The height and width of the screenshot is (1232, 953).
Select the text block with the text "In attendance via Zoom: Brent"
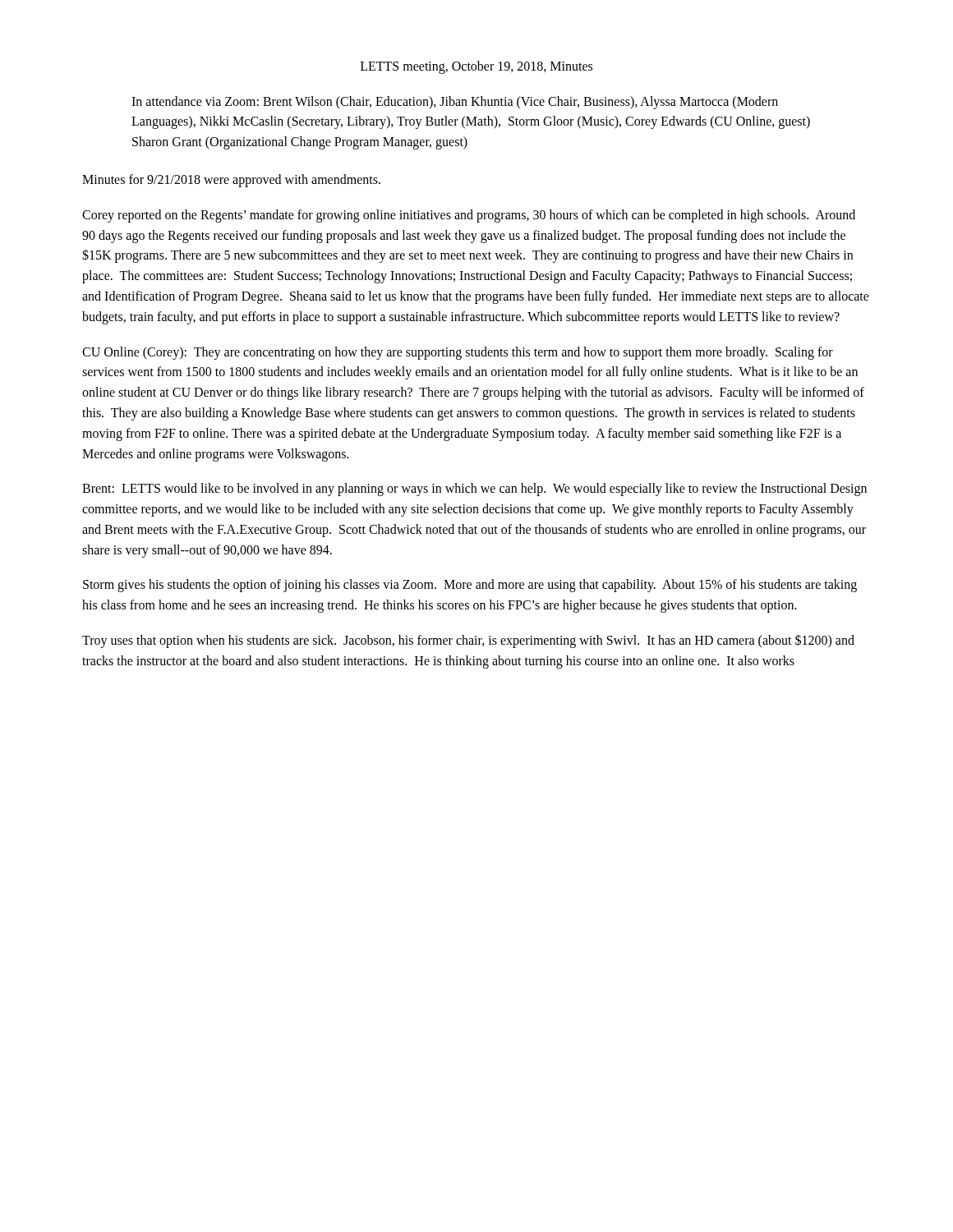(x=471, y=121)
